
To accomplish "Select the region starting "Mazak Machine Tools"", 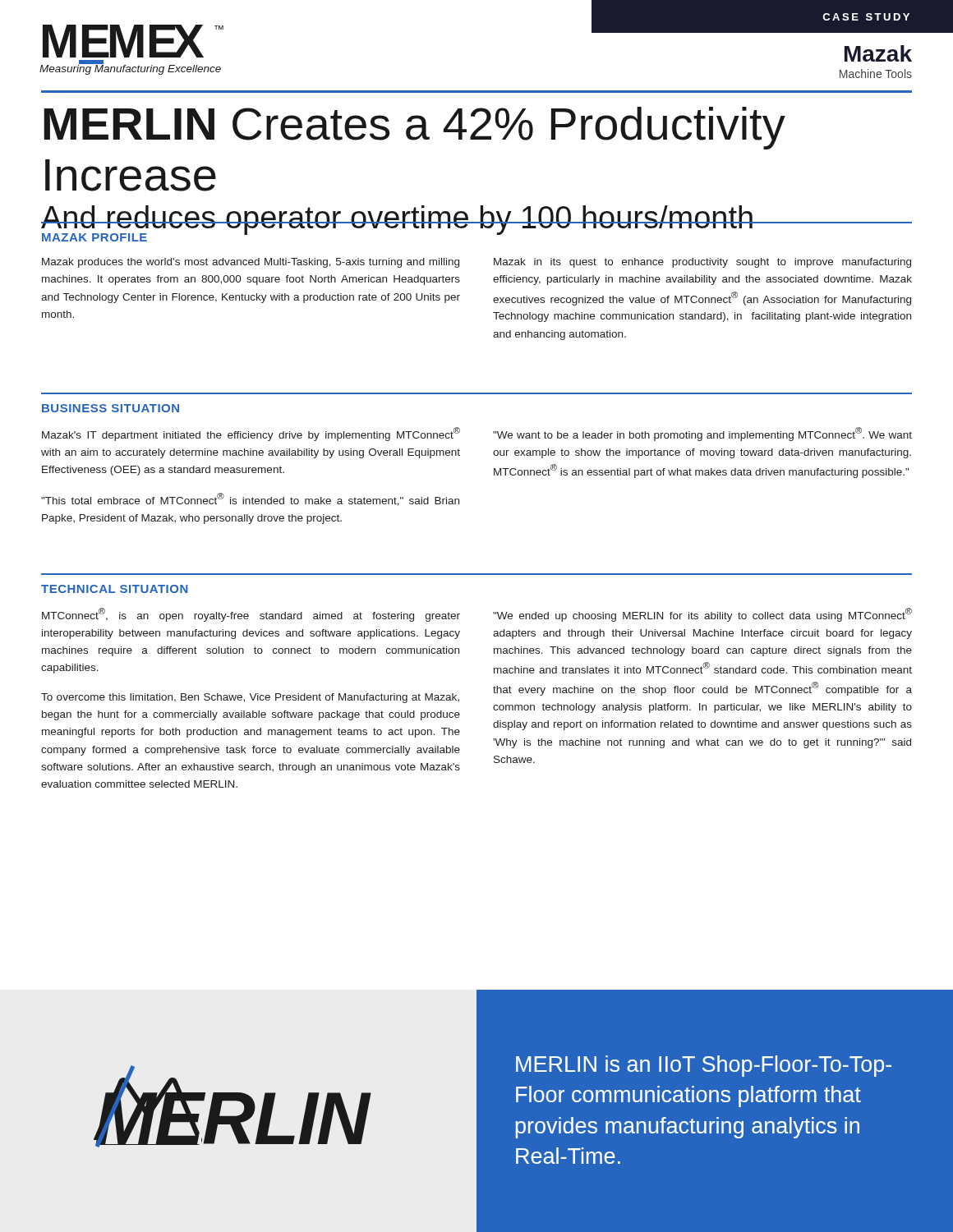I will pyautogui.click(x=875, y=61).
